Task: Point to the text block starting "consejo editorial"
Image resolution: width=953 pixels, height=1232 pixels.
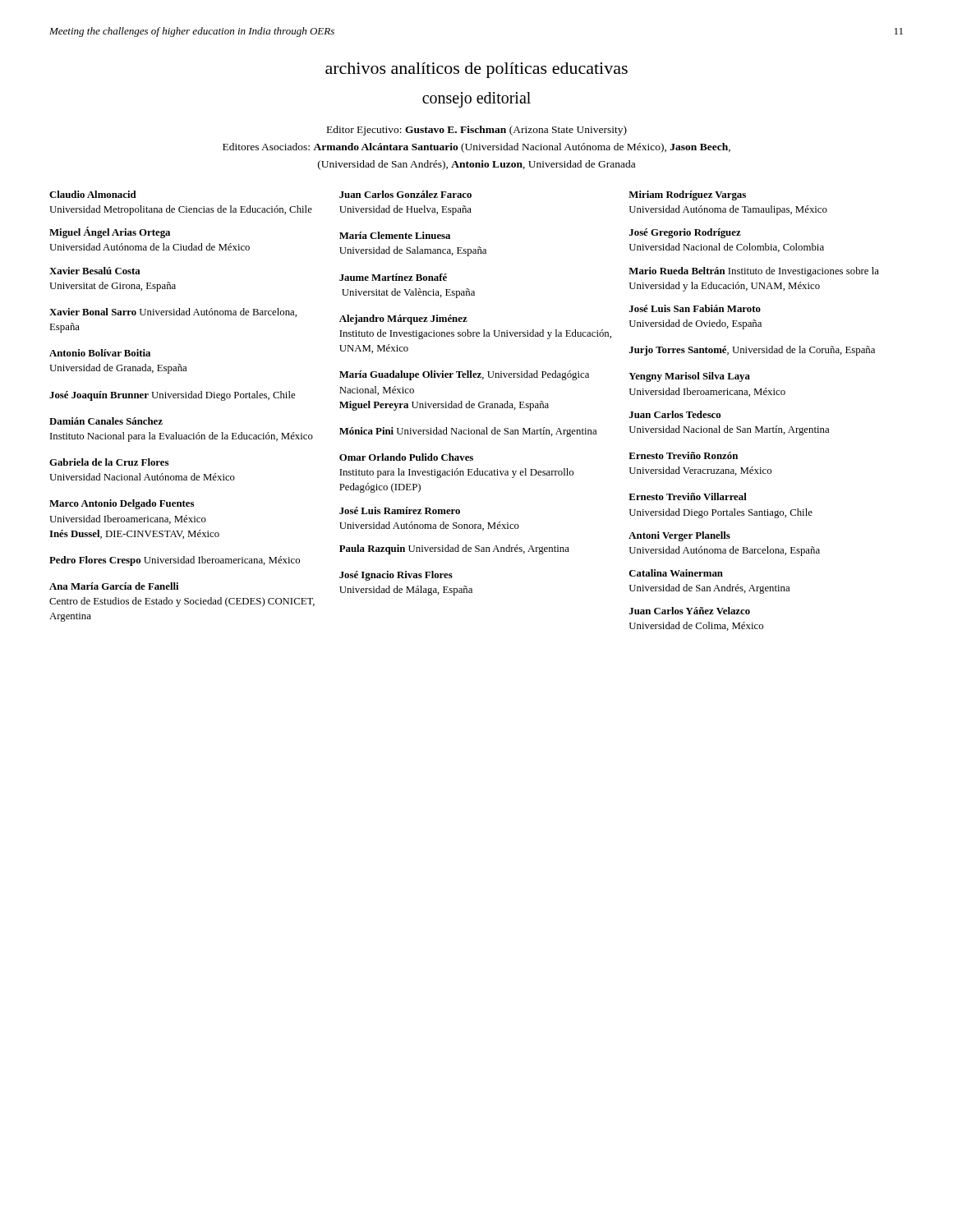Action: (x=476, y=98)
